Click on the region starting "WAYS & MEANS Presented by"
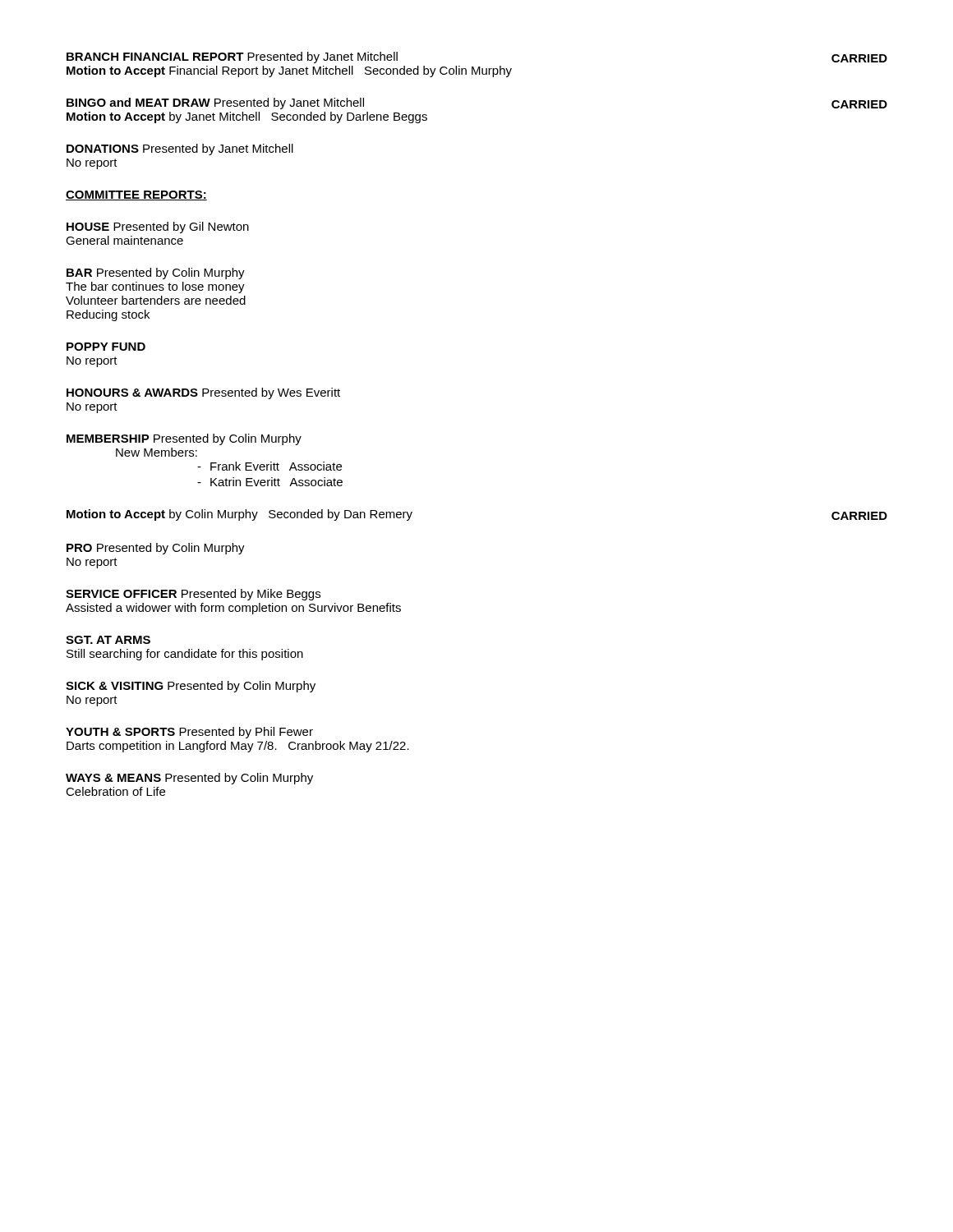The height and width of the screenshot is (1232, 953). pos(189,779)
